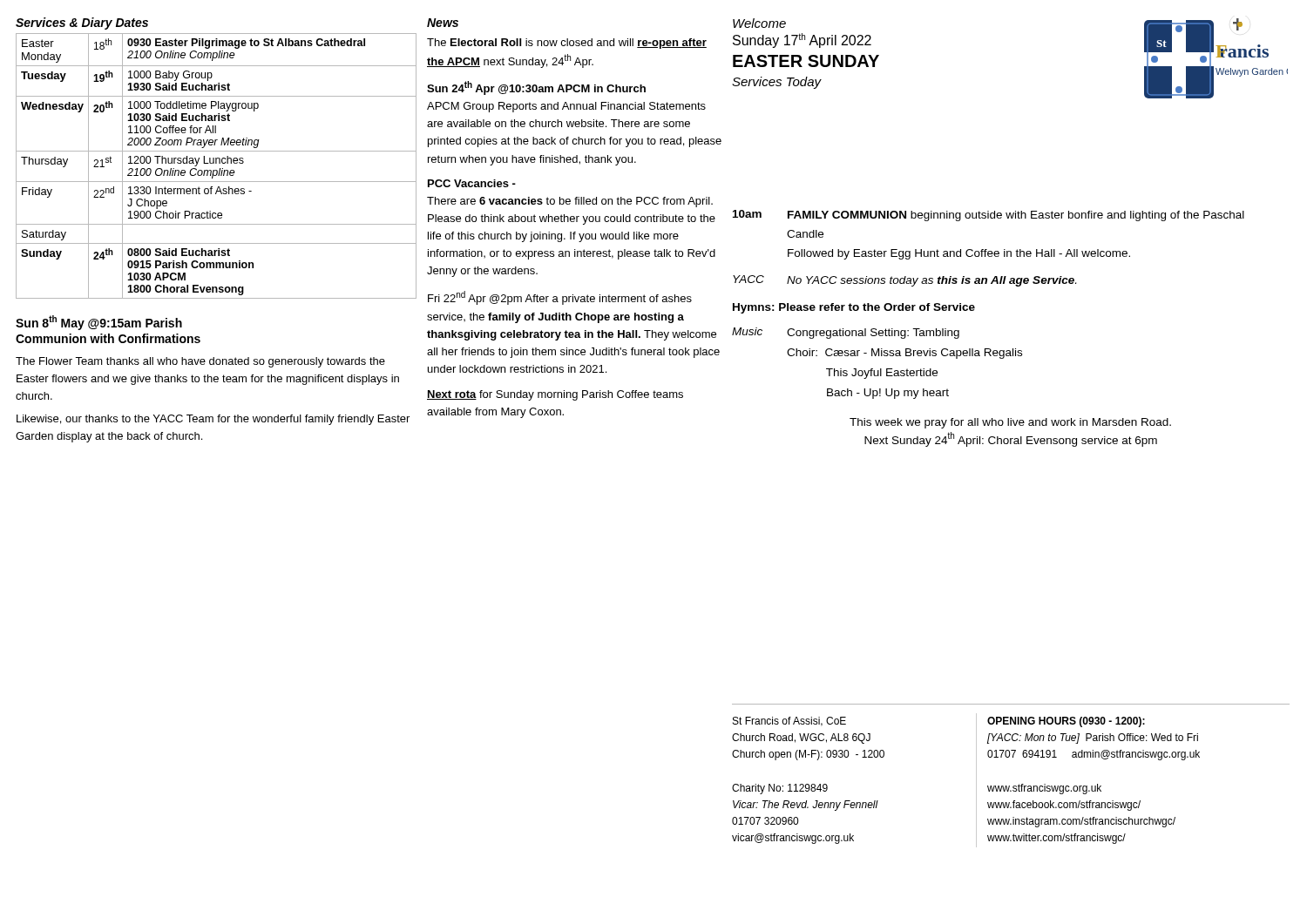Image resolution: width=1307 pixels, height=924 pixels.
Task: Point to the passage starting "The Flower Team thanks all"
Action: 208,378
